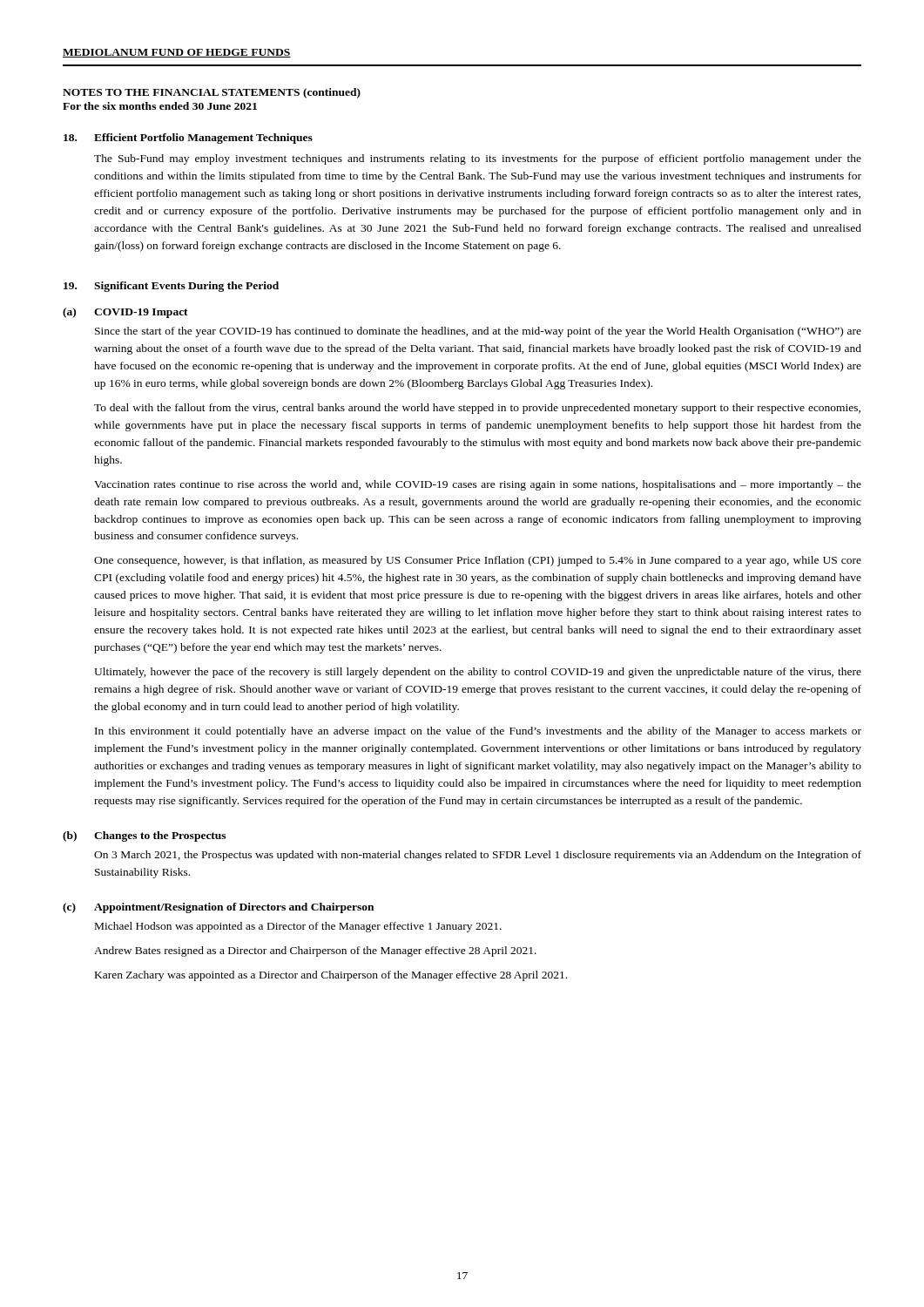Select the text block that says "Michael Hodson was appointed as"

coord(462,930)
